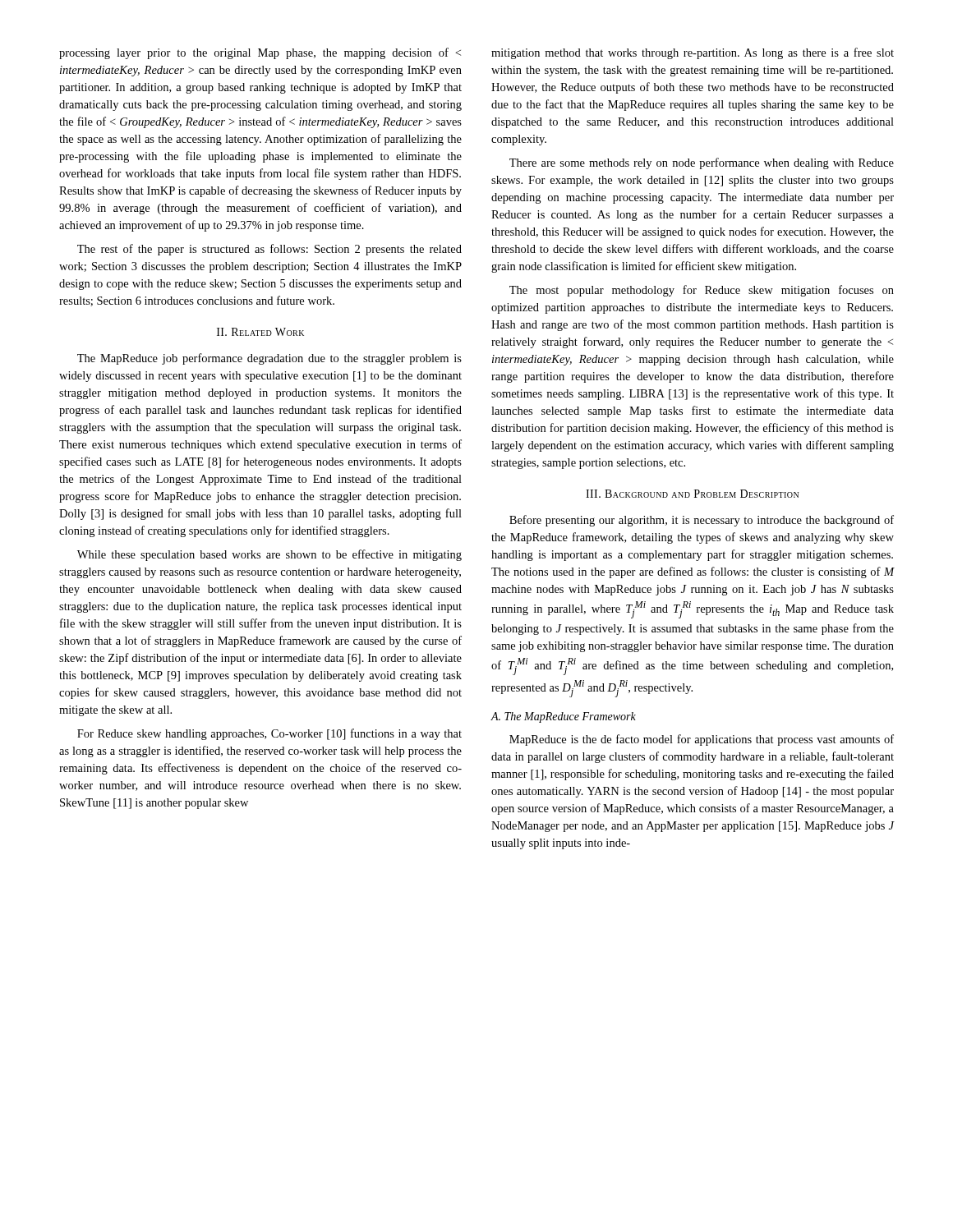Image resolution: width=953 pixels, height=1232 pixels.
Task: Locate the text starting "The MapReduce job performance degradation"
Action: click(x=260, y=444)
